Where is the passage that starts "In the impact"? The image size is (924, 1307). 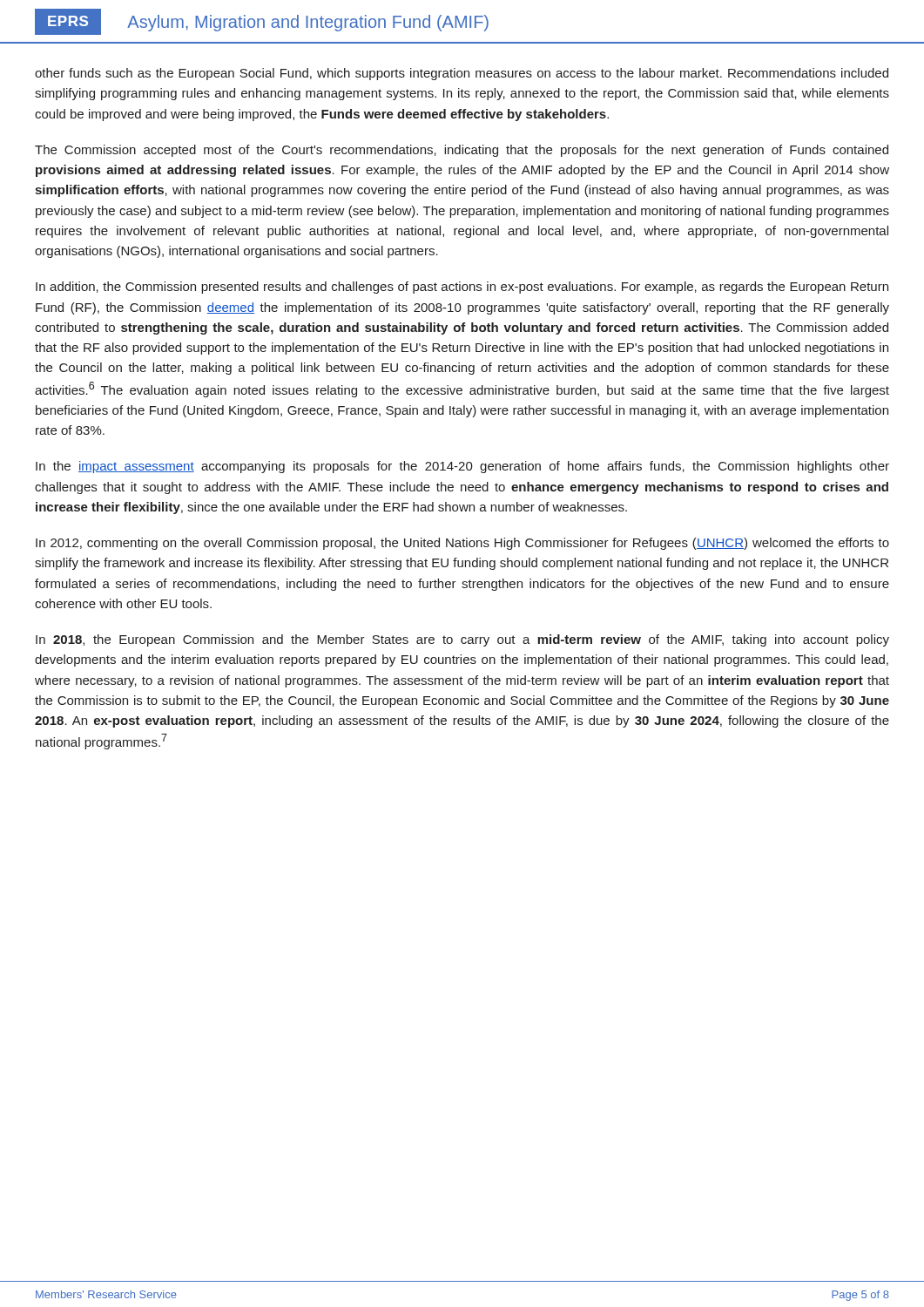[462, 486]
